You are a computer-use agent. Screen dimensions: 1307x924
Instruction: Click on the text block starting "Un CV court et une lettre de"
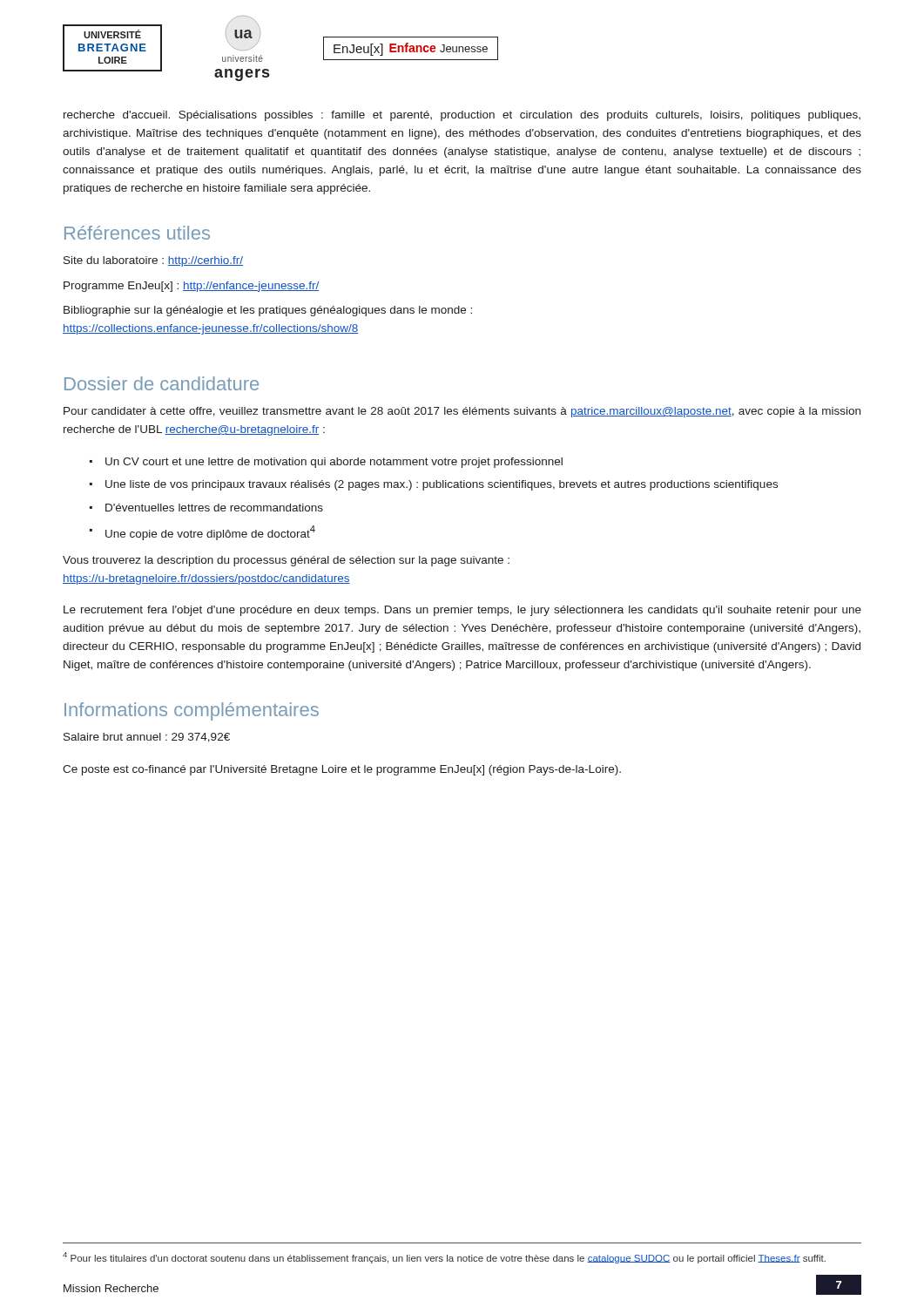(334, 462)
